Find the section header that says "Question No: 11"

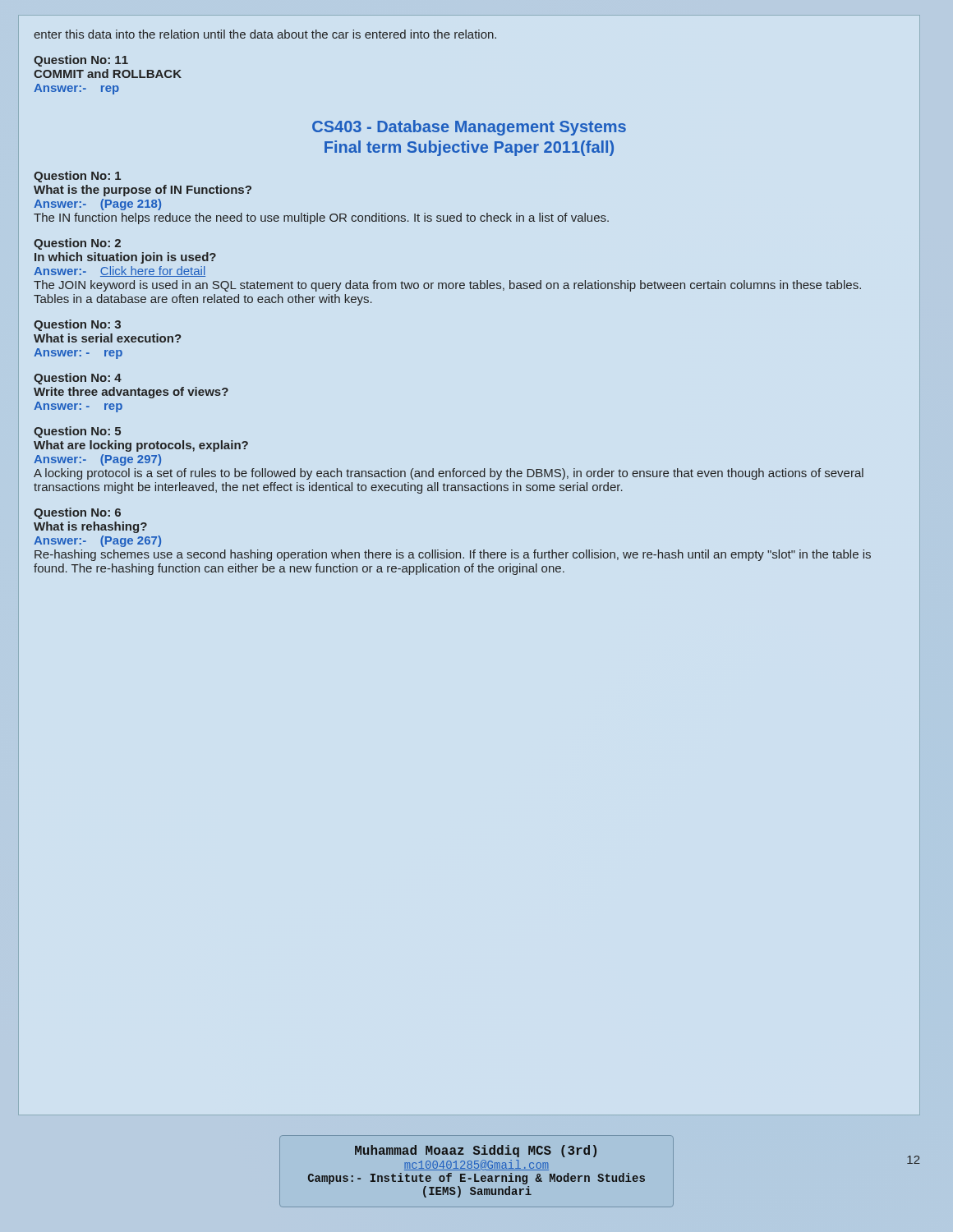tap(81, 61)
